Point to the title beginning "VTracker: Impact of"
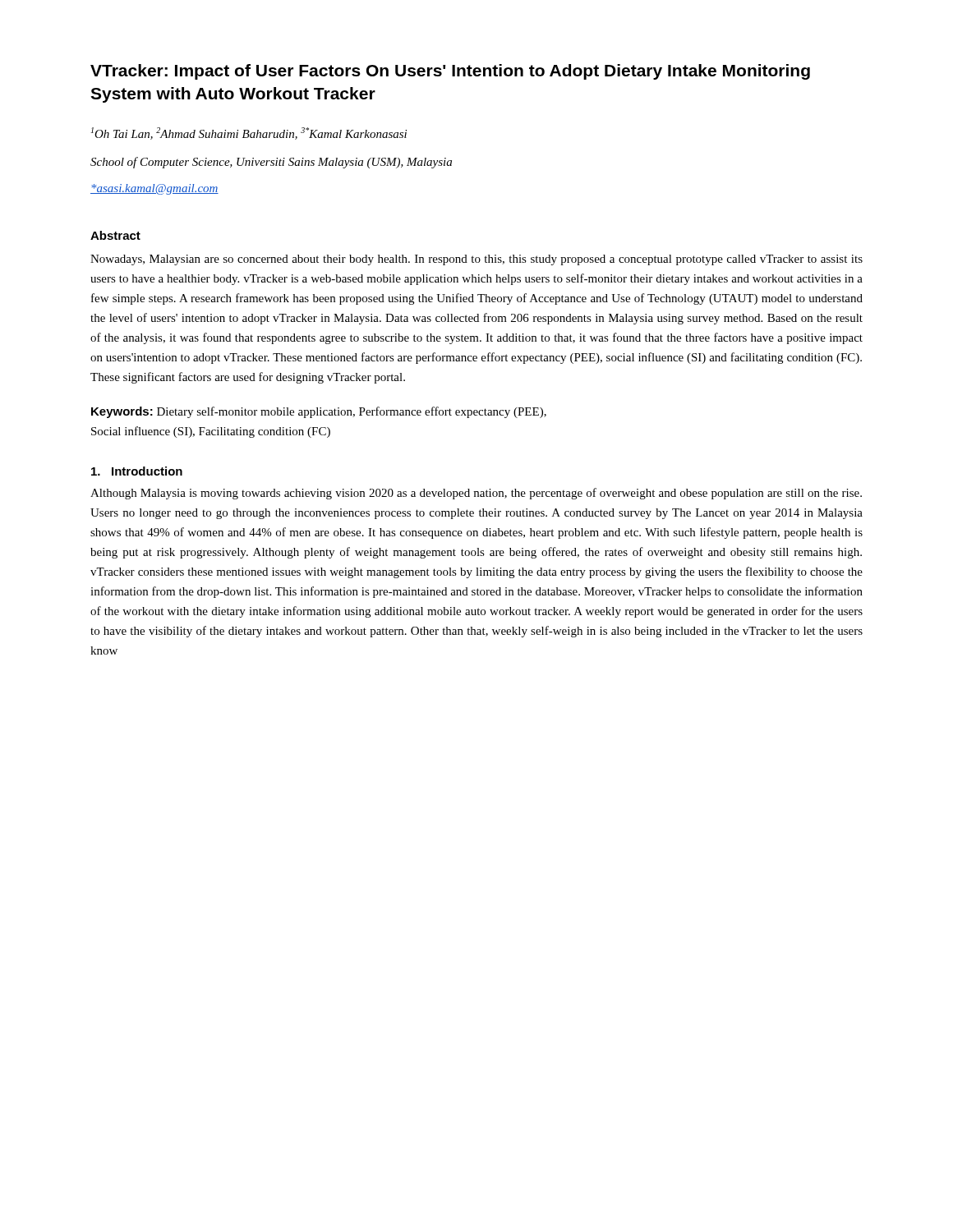This screenshot has width=953, height=1232. click(x=476, y=82)
